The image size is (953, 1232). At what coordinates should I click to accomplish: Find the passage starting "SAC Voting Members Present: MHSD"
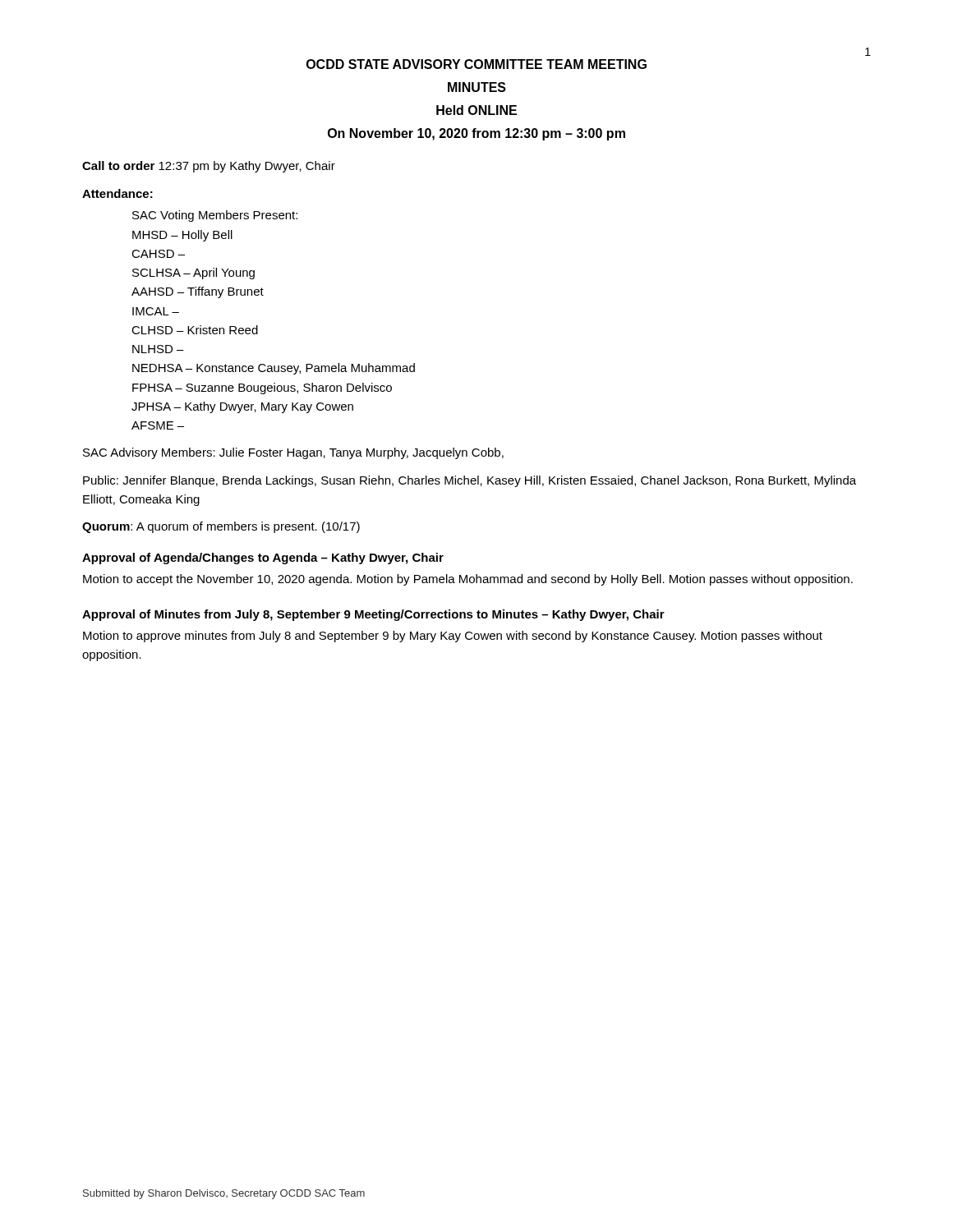coord(215,216)
